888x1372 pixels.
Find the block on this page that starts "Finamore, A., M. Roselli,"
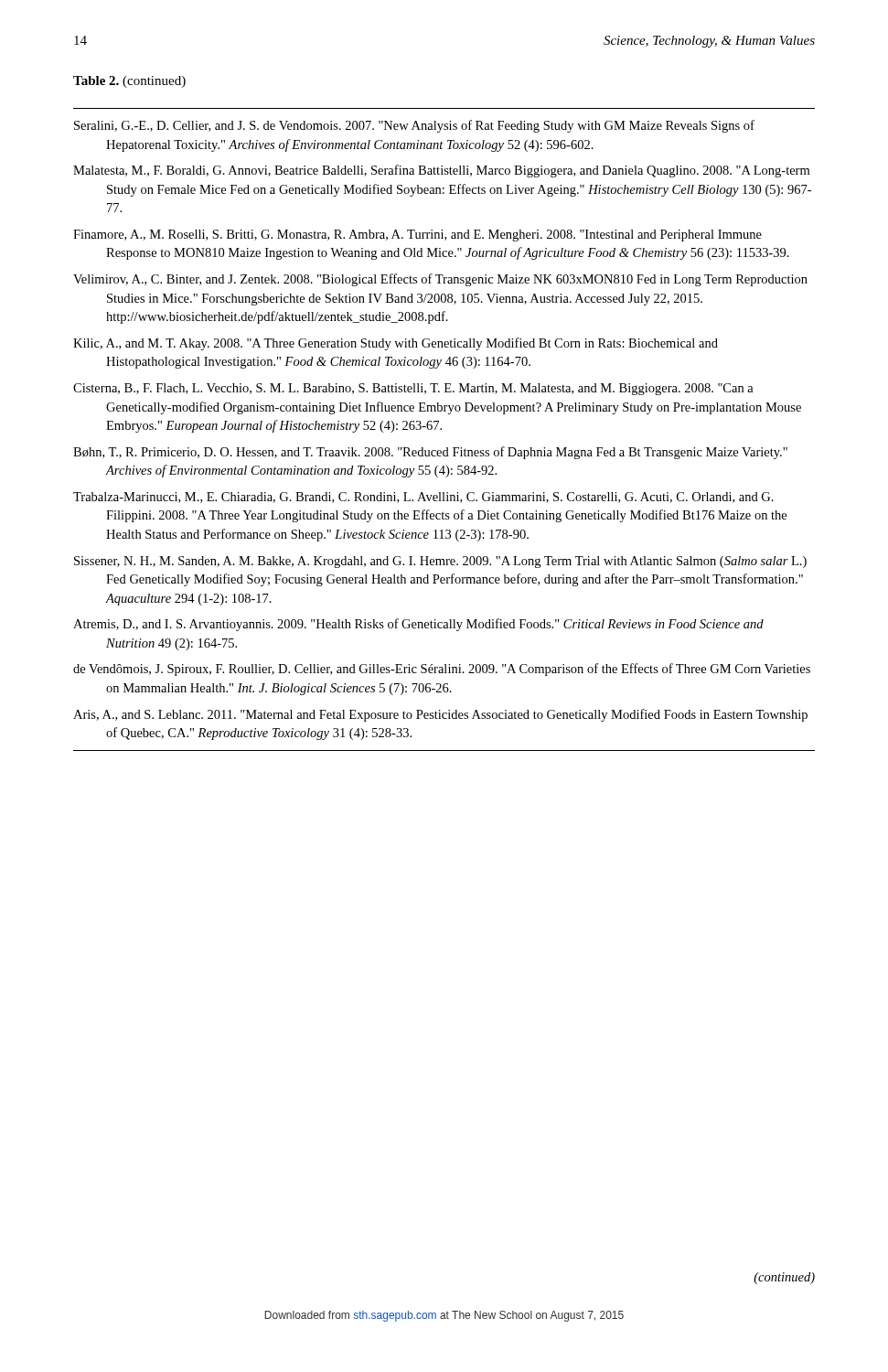point(431,243)
